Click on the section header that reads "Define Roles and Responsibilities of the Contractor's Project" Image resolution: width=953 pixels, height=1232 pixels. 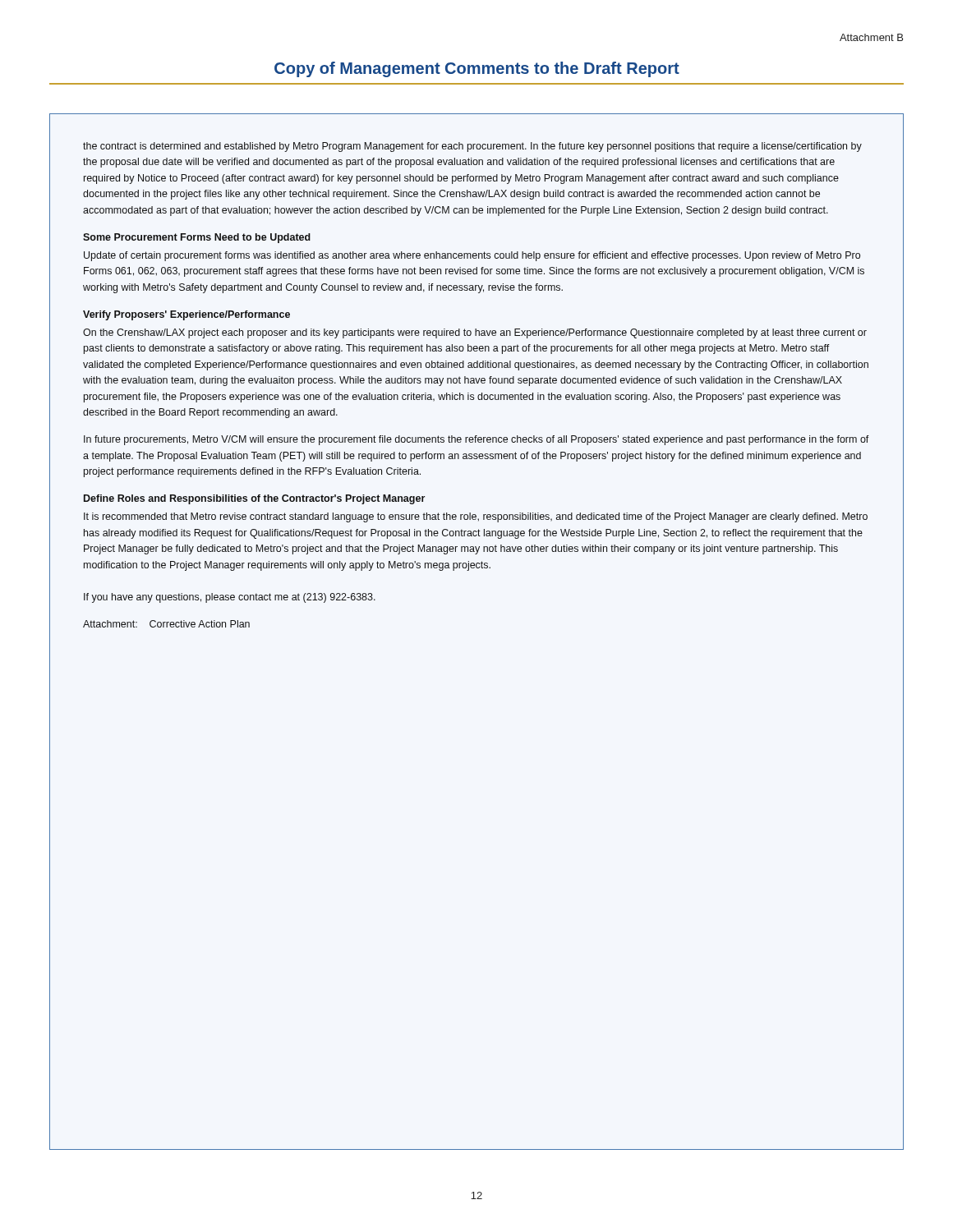click(x=254, y=499)
